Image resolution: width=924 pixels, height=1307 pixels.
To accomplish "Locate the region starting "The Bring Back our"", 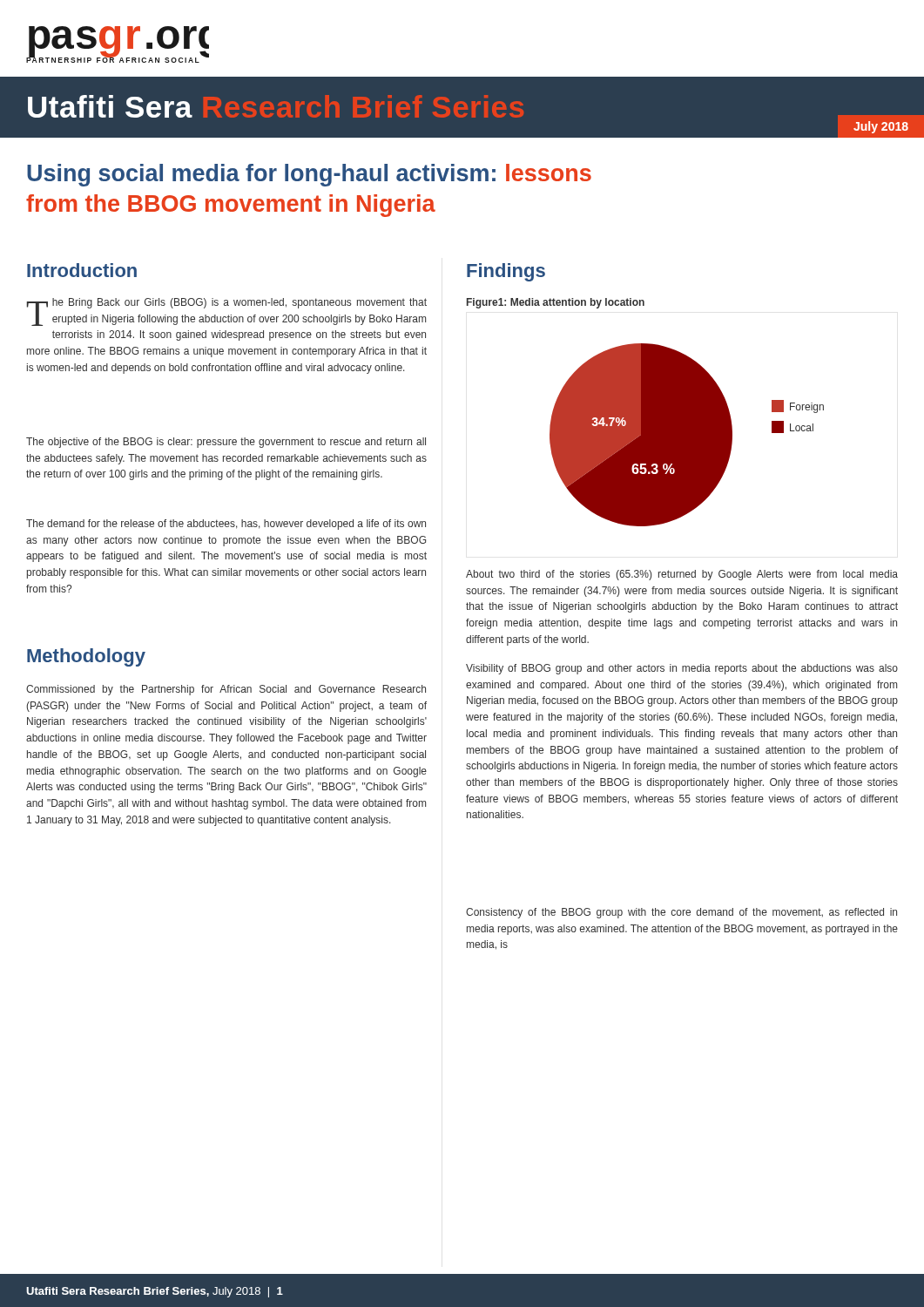I will (226, 334).
